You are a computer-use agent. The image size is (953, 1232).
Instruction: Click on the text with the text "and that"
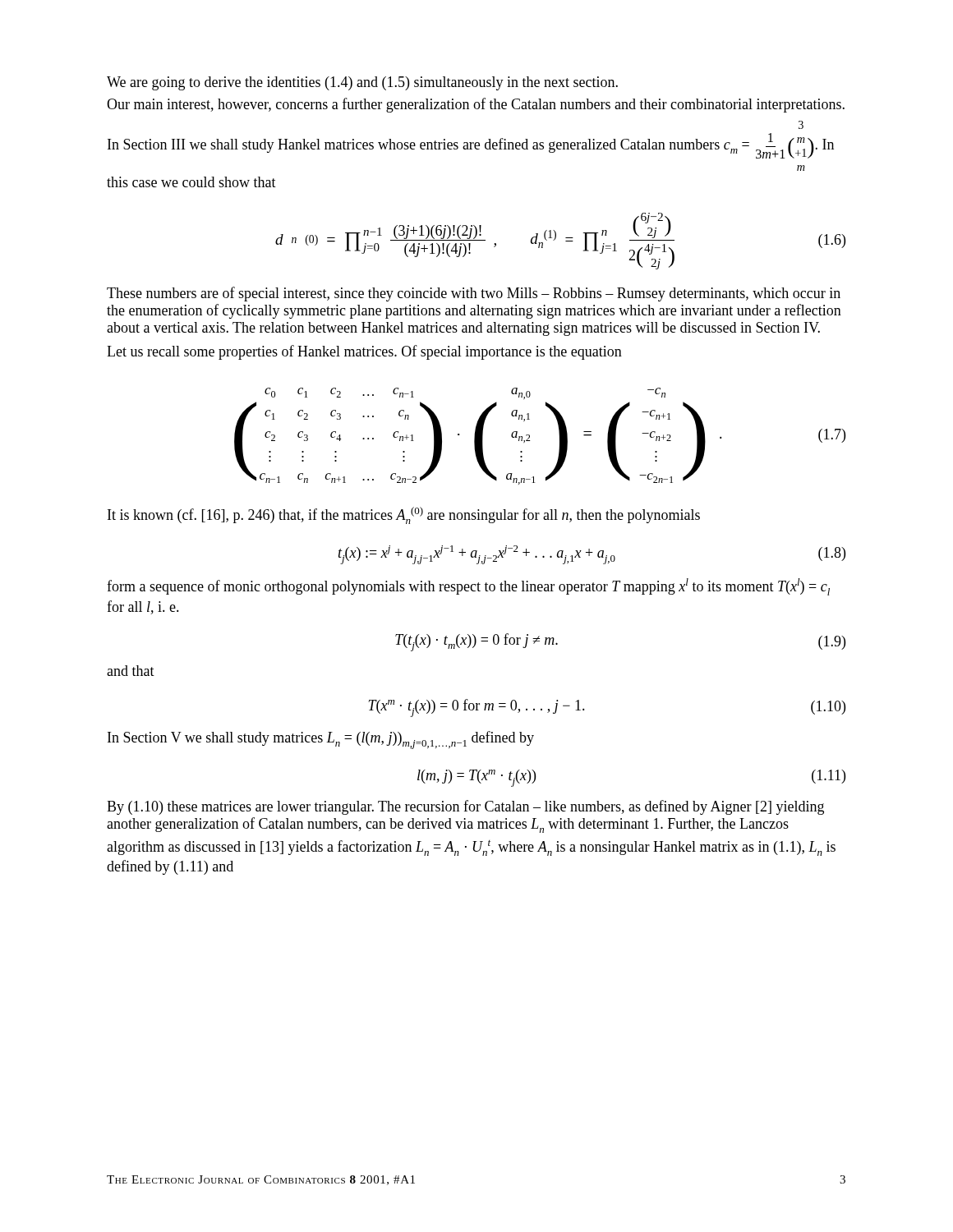pos(130,671)
